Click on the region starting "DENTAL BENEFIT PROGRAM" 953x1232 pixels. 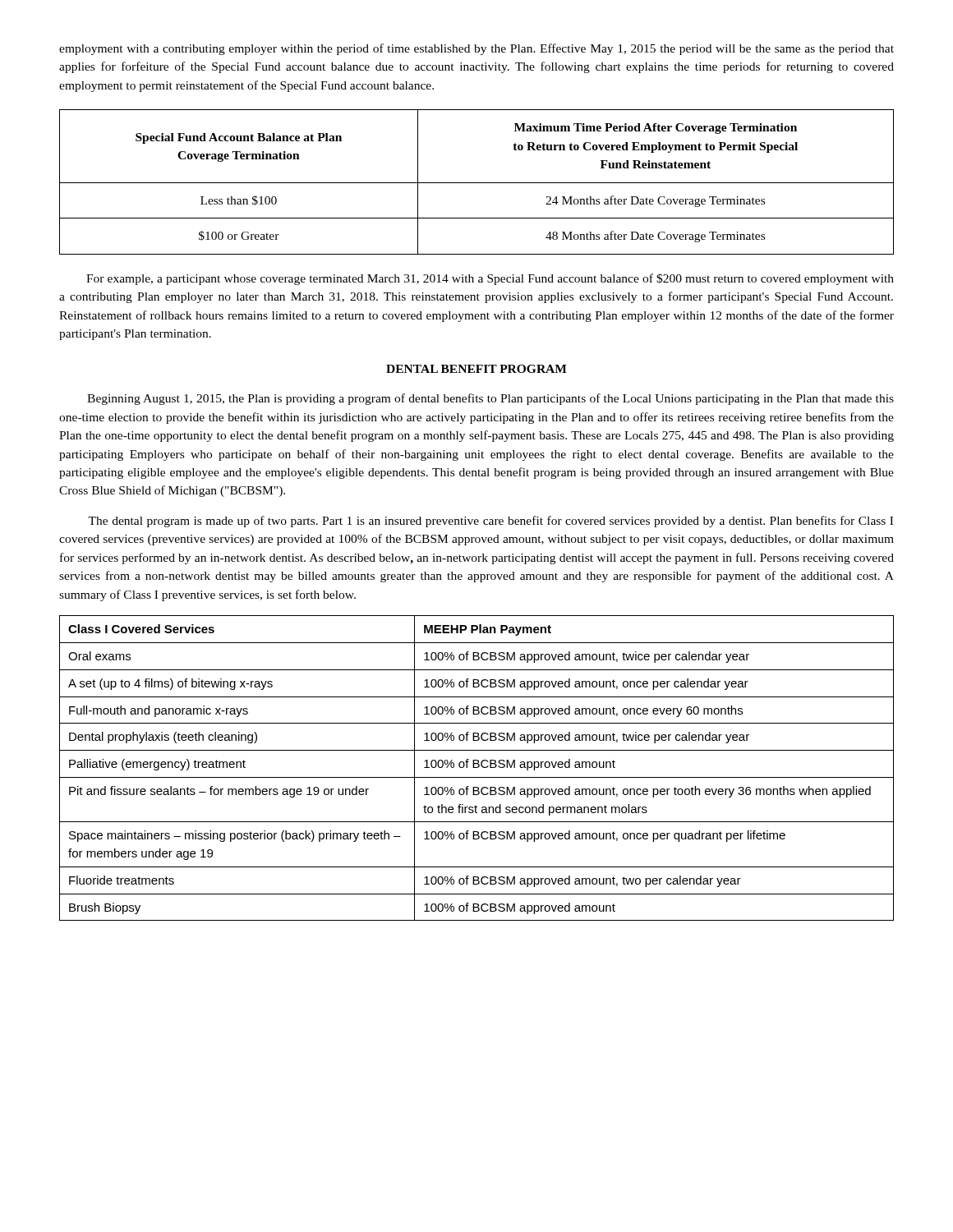coord(476,369)
